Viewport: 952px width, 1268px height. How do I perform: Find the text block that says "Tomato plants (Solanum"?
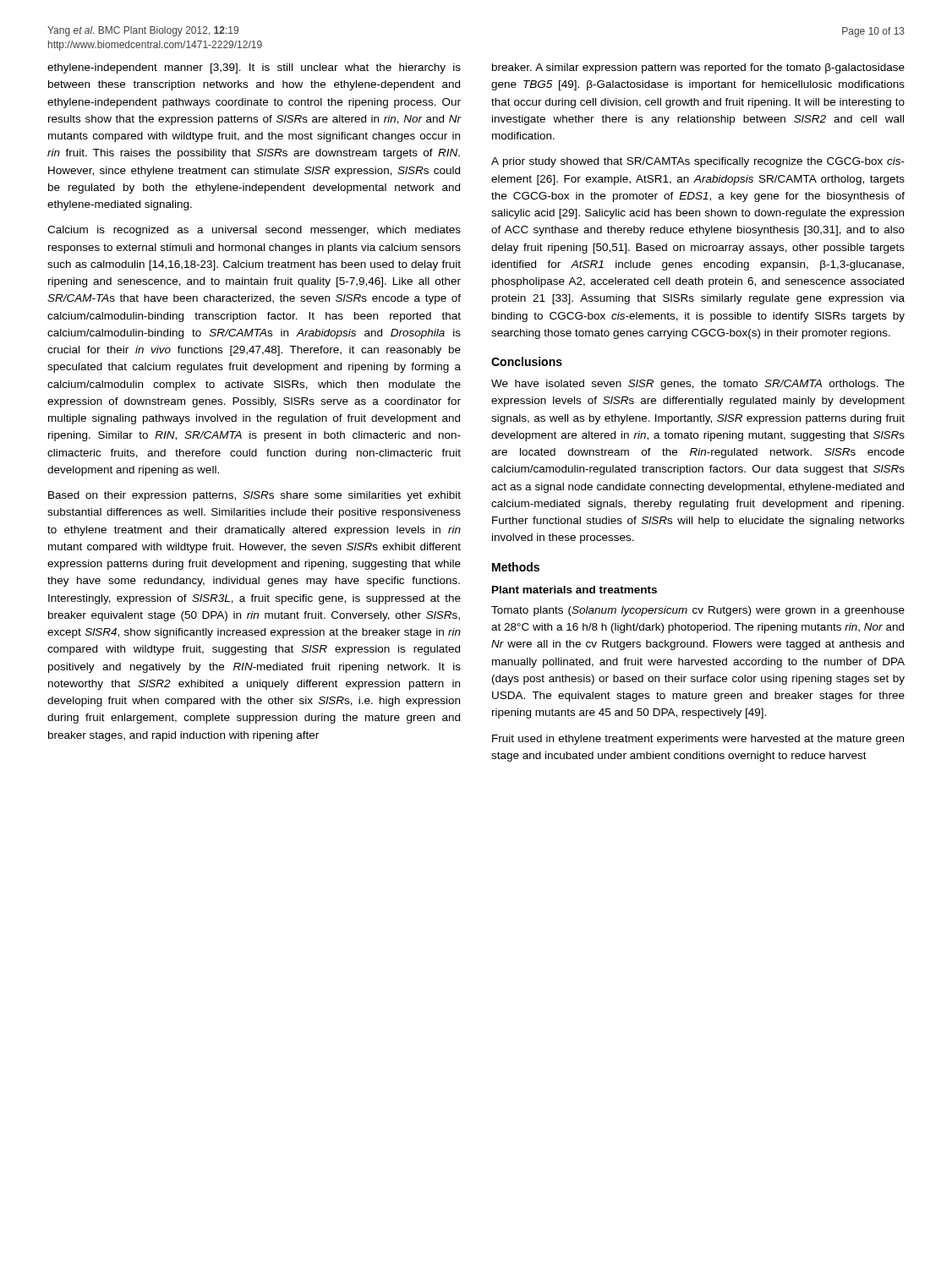[x=698, y=662]
